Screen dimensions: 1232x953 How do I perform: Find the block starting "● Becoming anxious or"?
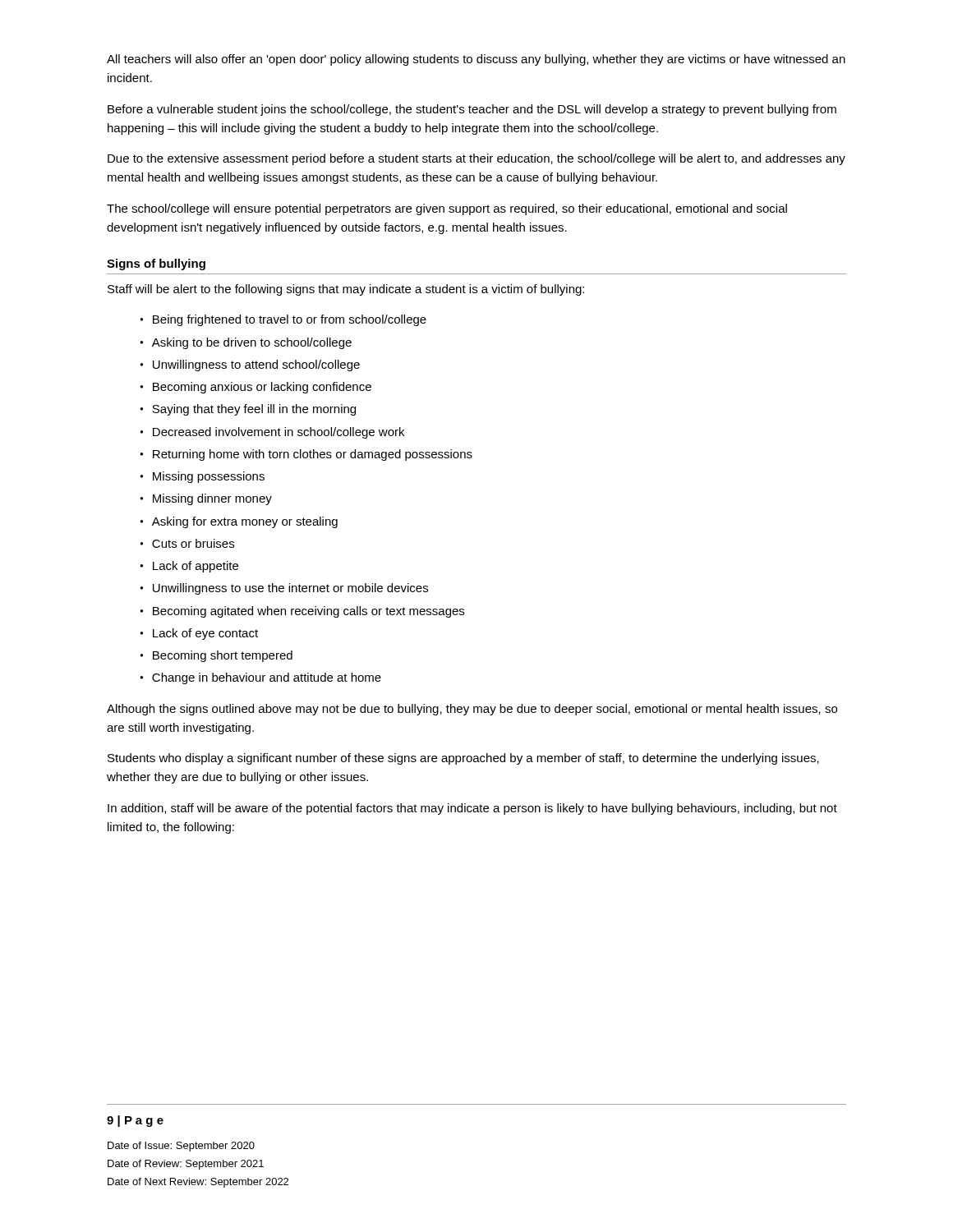click(256, 387)
